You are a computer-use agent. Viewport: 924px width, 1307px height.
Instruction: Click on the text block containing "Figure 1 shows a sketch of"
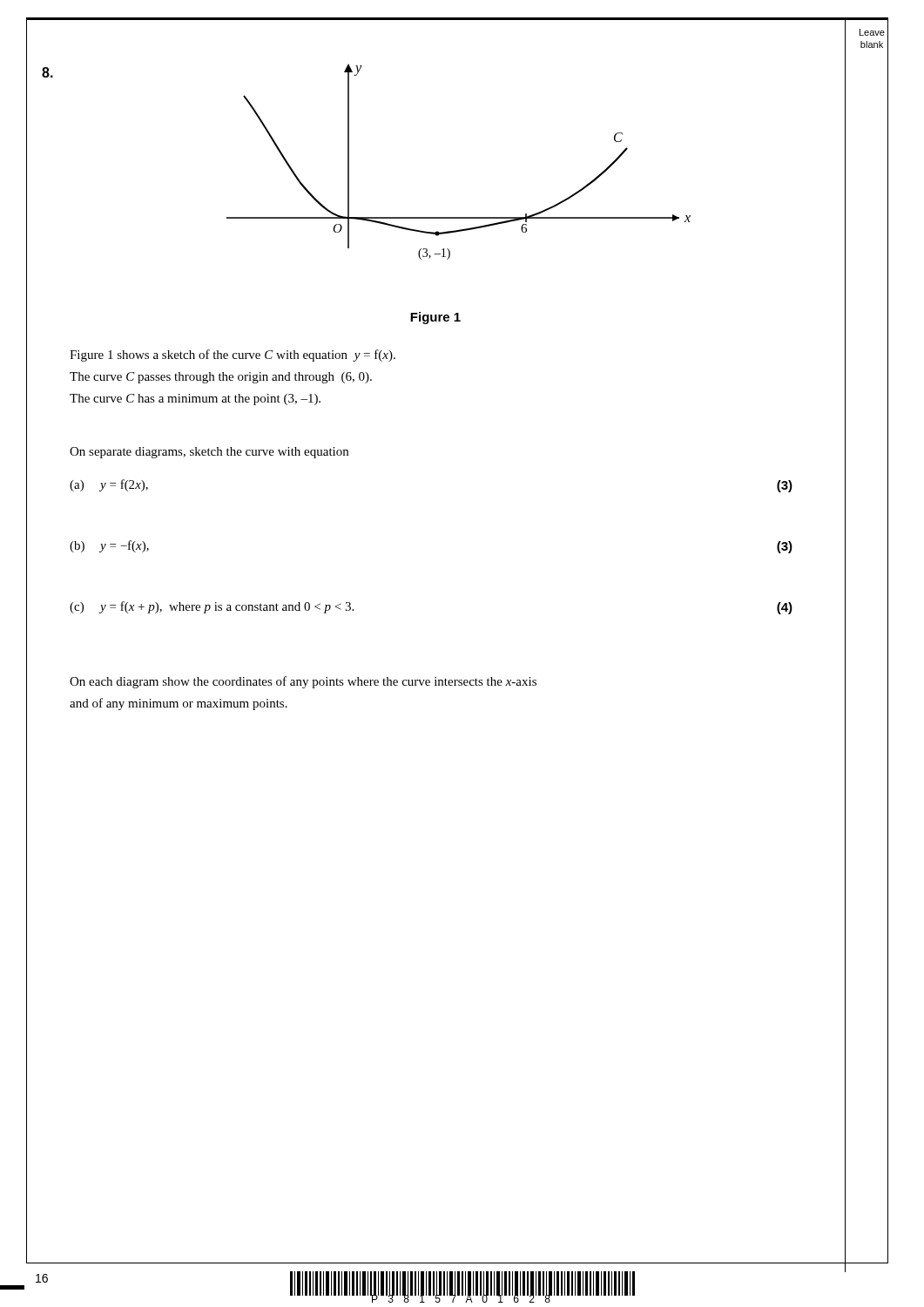(233, 376)
